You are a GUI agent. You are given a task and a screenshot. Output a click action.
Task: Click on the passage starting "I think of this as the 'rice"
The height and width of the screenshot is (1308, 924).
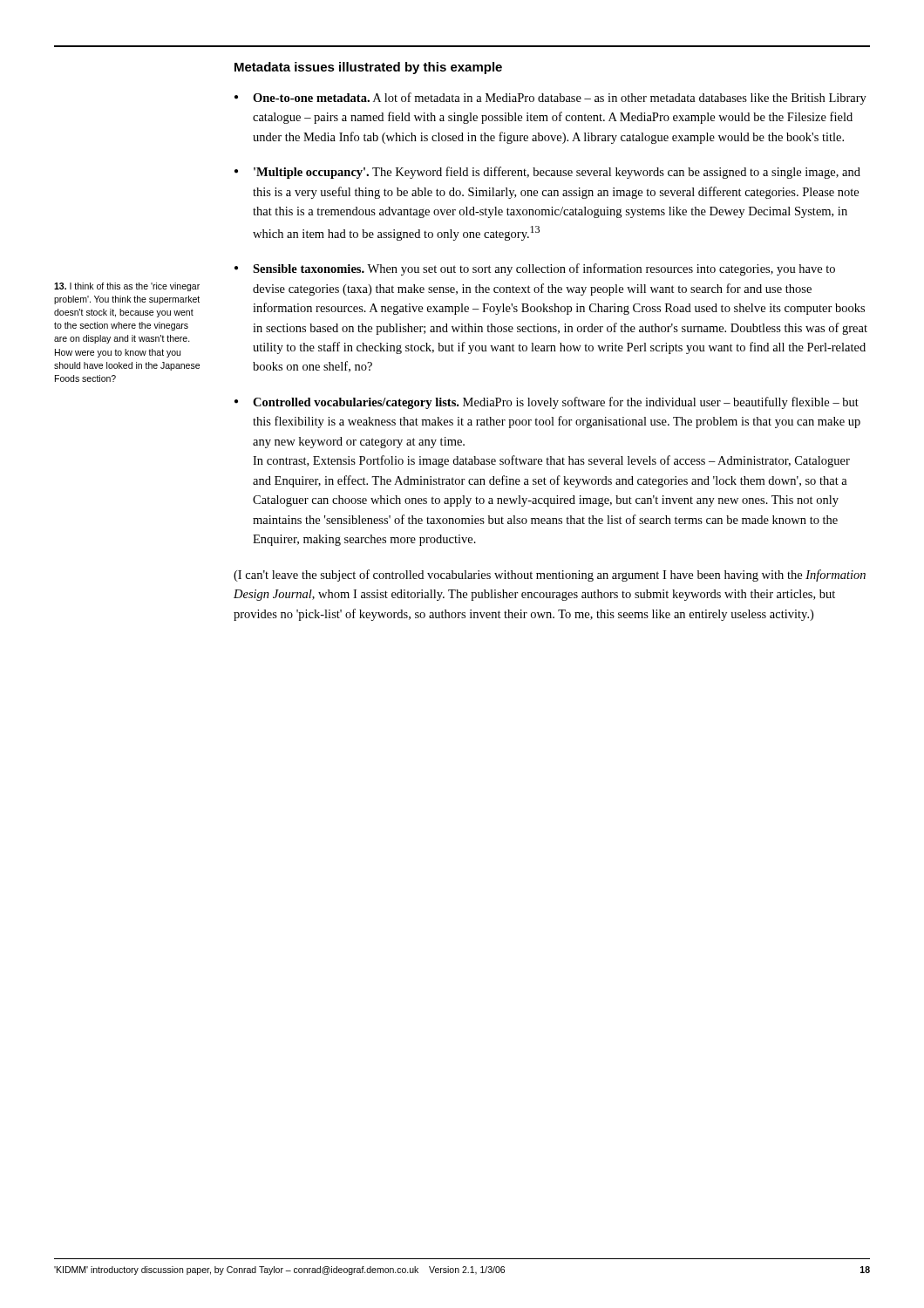(x=128, y=333)
